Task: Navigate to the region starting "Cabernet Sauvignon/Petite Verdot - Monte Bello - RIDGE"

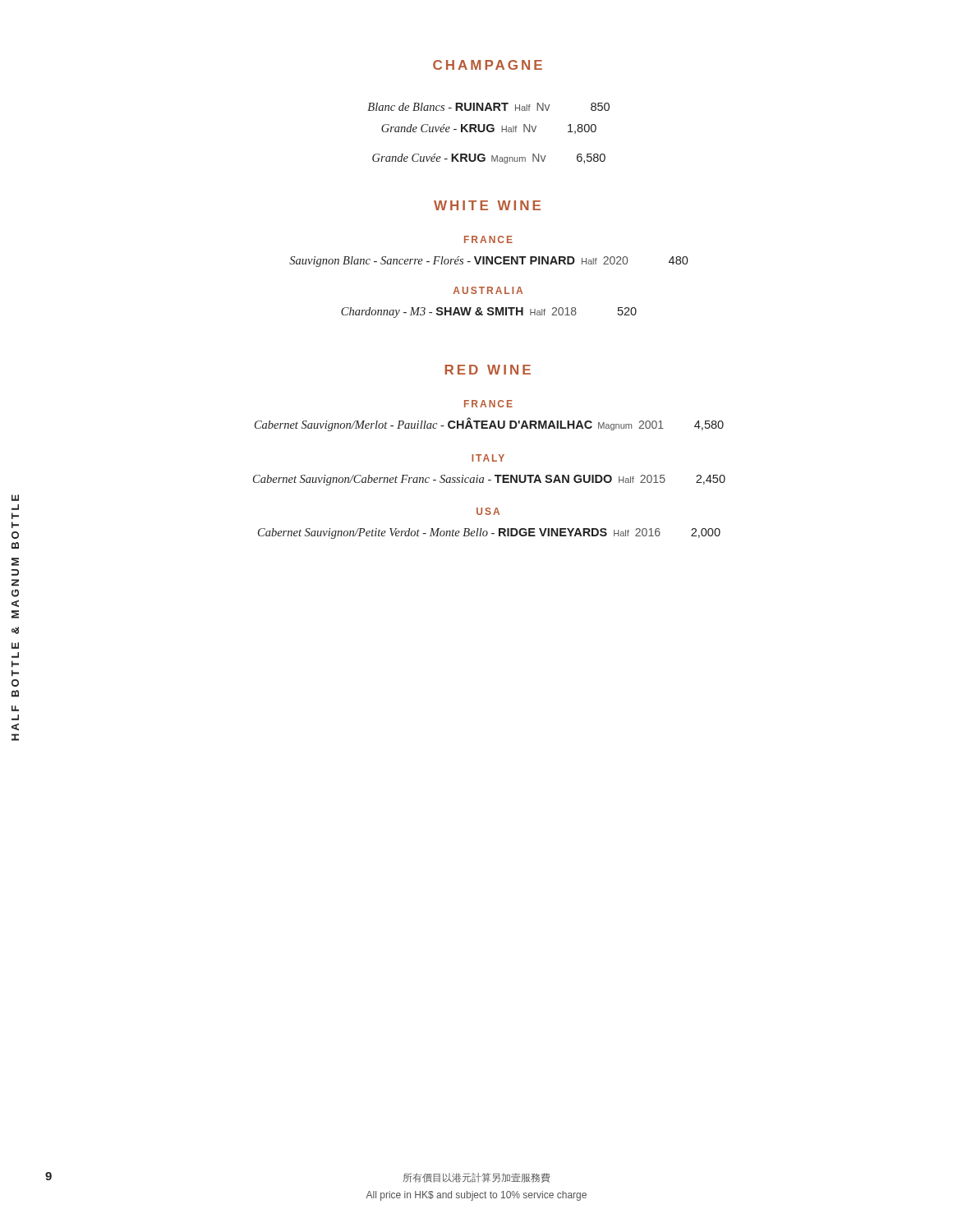Action: [x=489, y=533]
